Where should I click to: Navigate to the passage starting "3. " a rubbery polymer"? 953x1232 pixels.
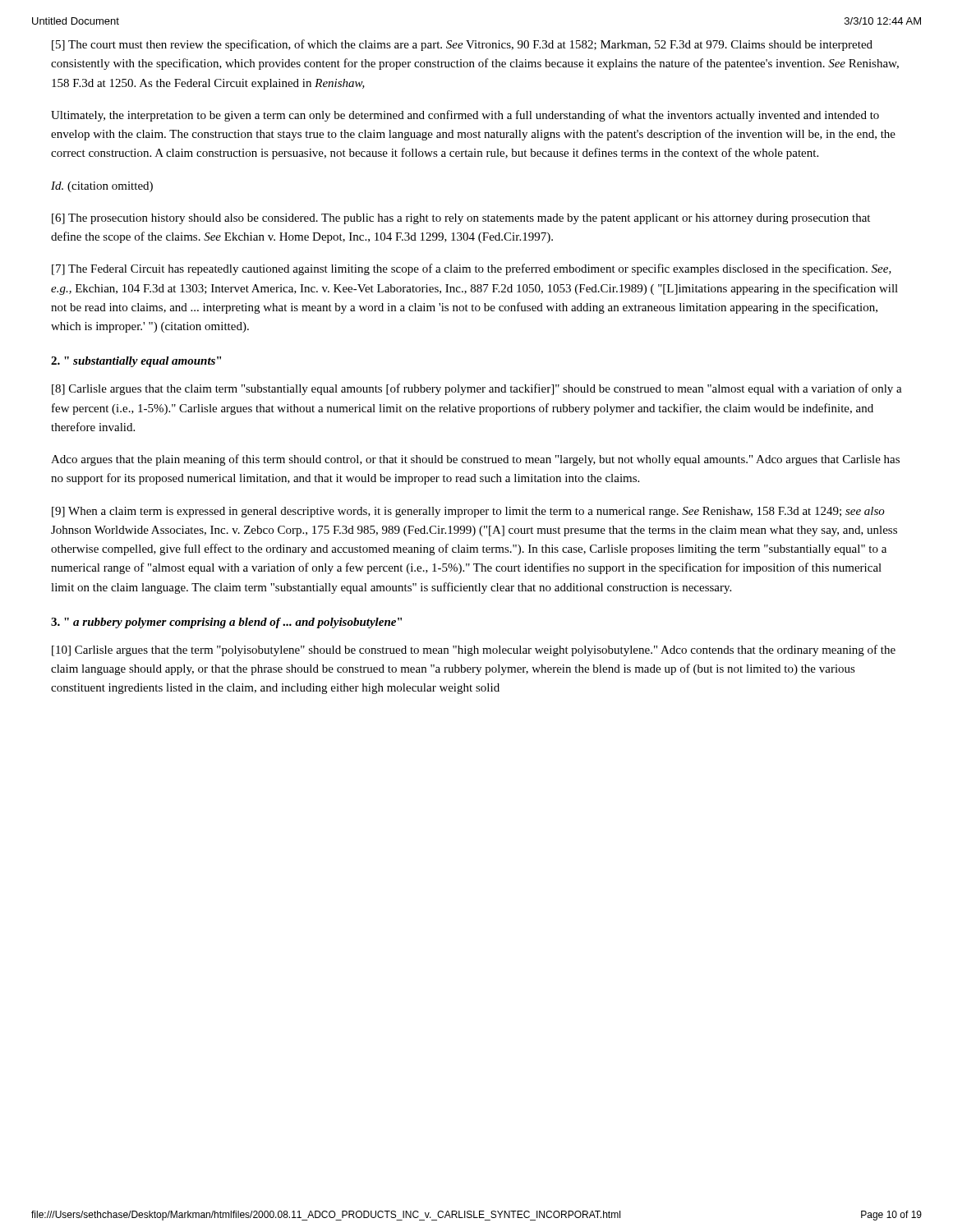[227, 622]
